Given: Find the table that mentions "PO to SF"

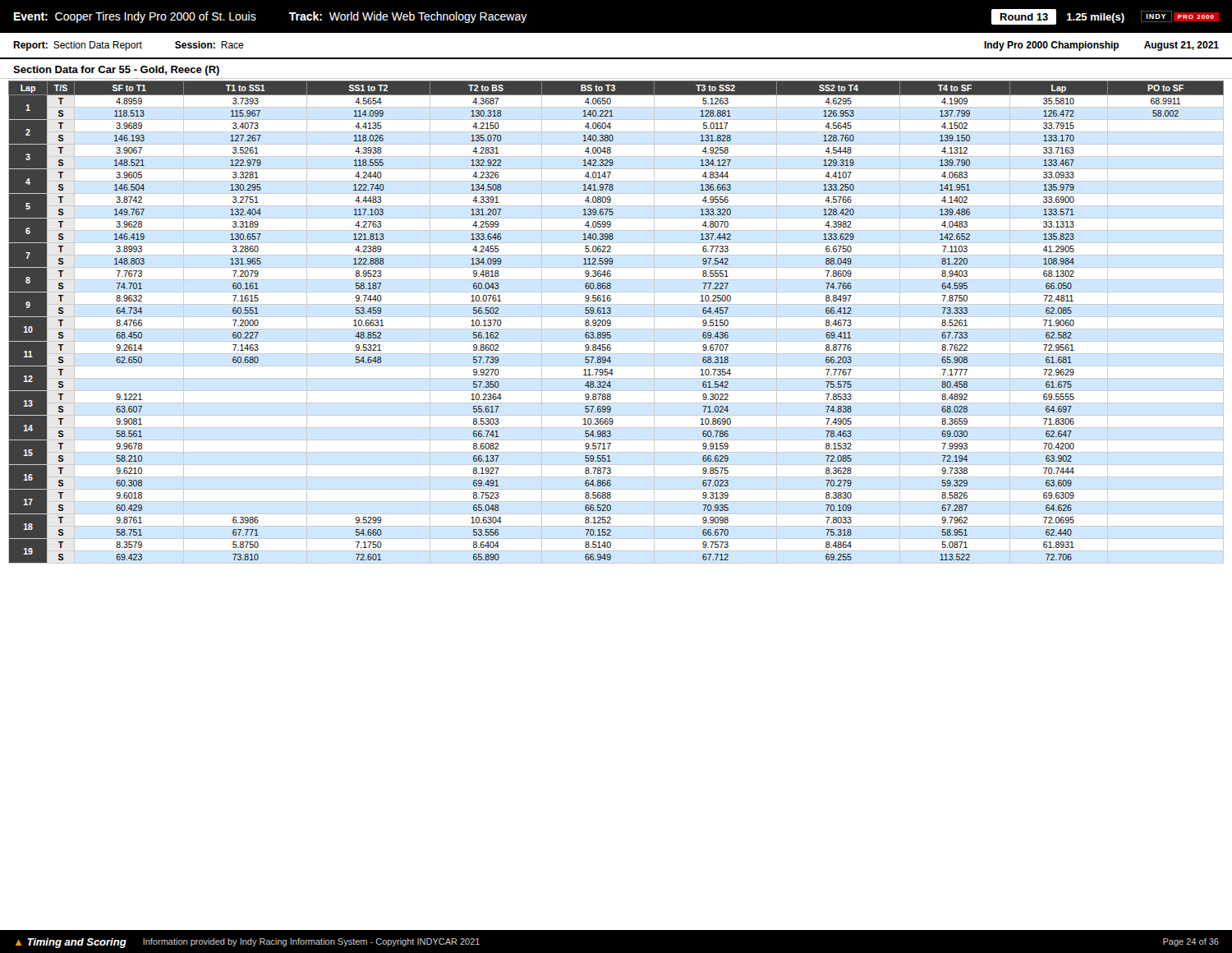Looking at the screenshot, I should tap(616, 322).
